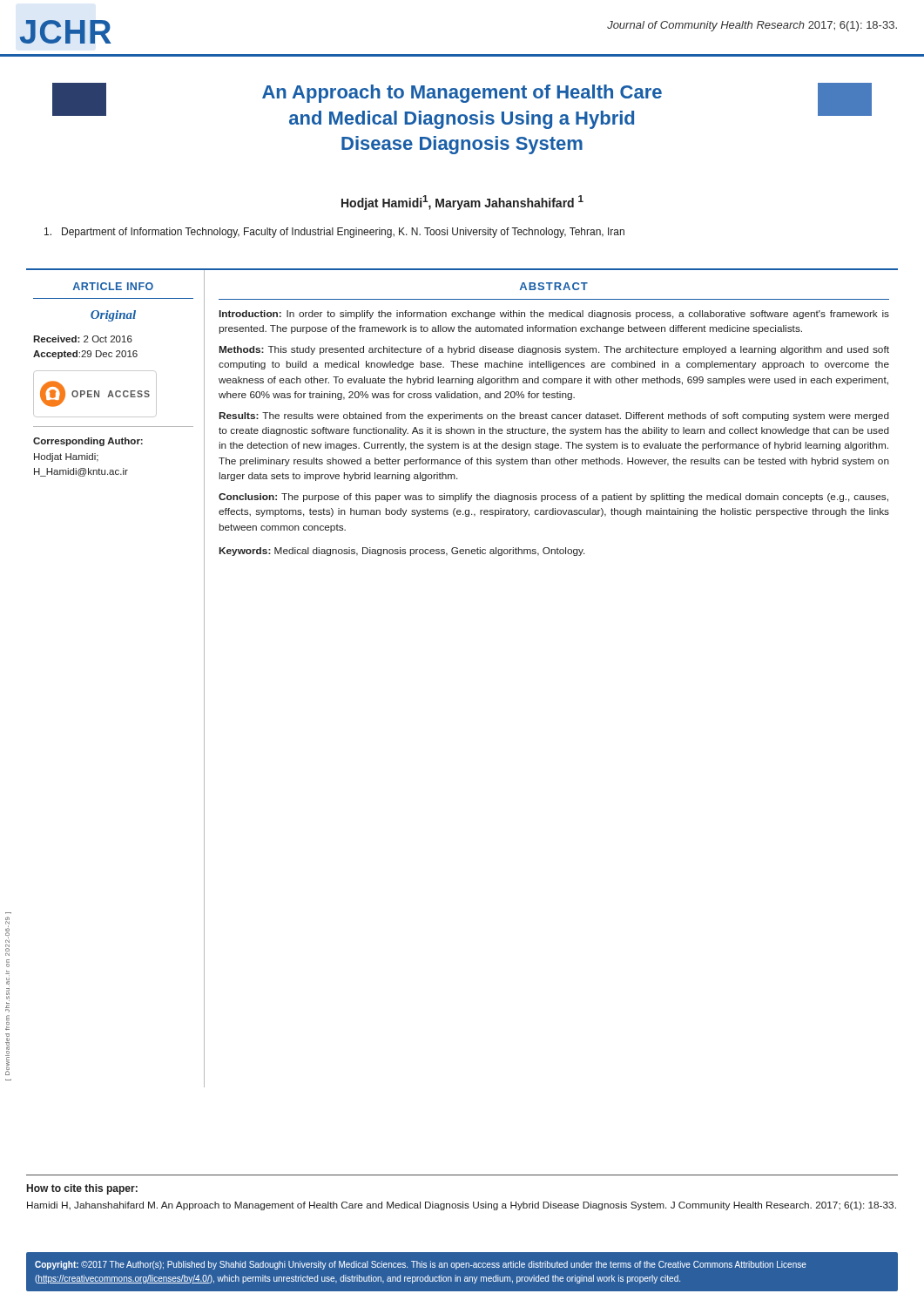The height and width of the screenshot is (1307, 924).
Task: Click on the list item that reads "Department of Information Technology, Faculty"
Action: [334, 232]
